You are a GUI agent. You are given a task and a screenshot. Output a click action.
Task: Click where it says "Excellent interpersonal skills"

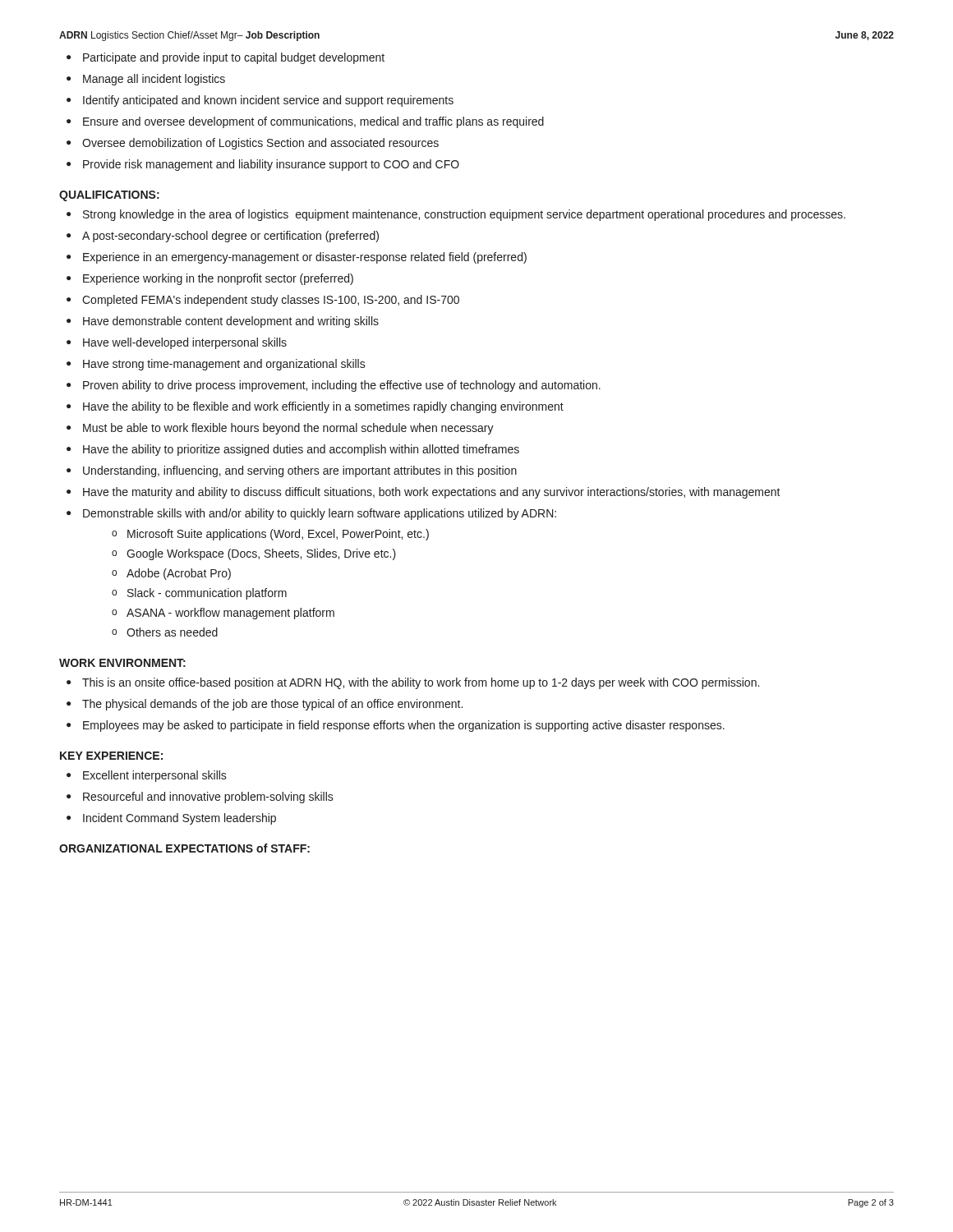pyautogui.click(x=154, y=775)
